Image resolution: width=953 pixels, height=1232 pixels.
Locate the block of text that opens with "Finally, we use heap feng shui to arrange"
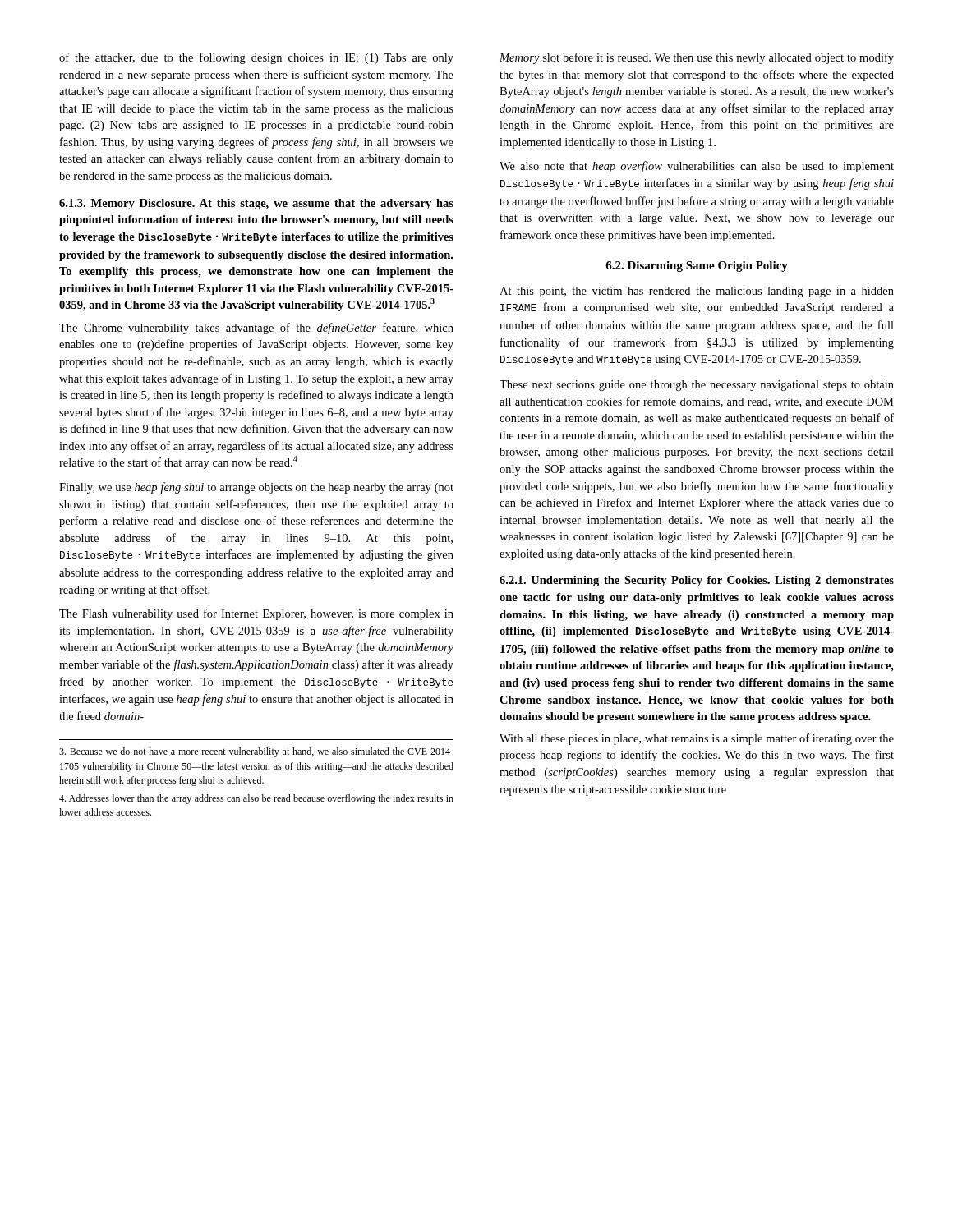(256, 539)
